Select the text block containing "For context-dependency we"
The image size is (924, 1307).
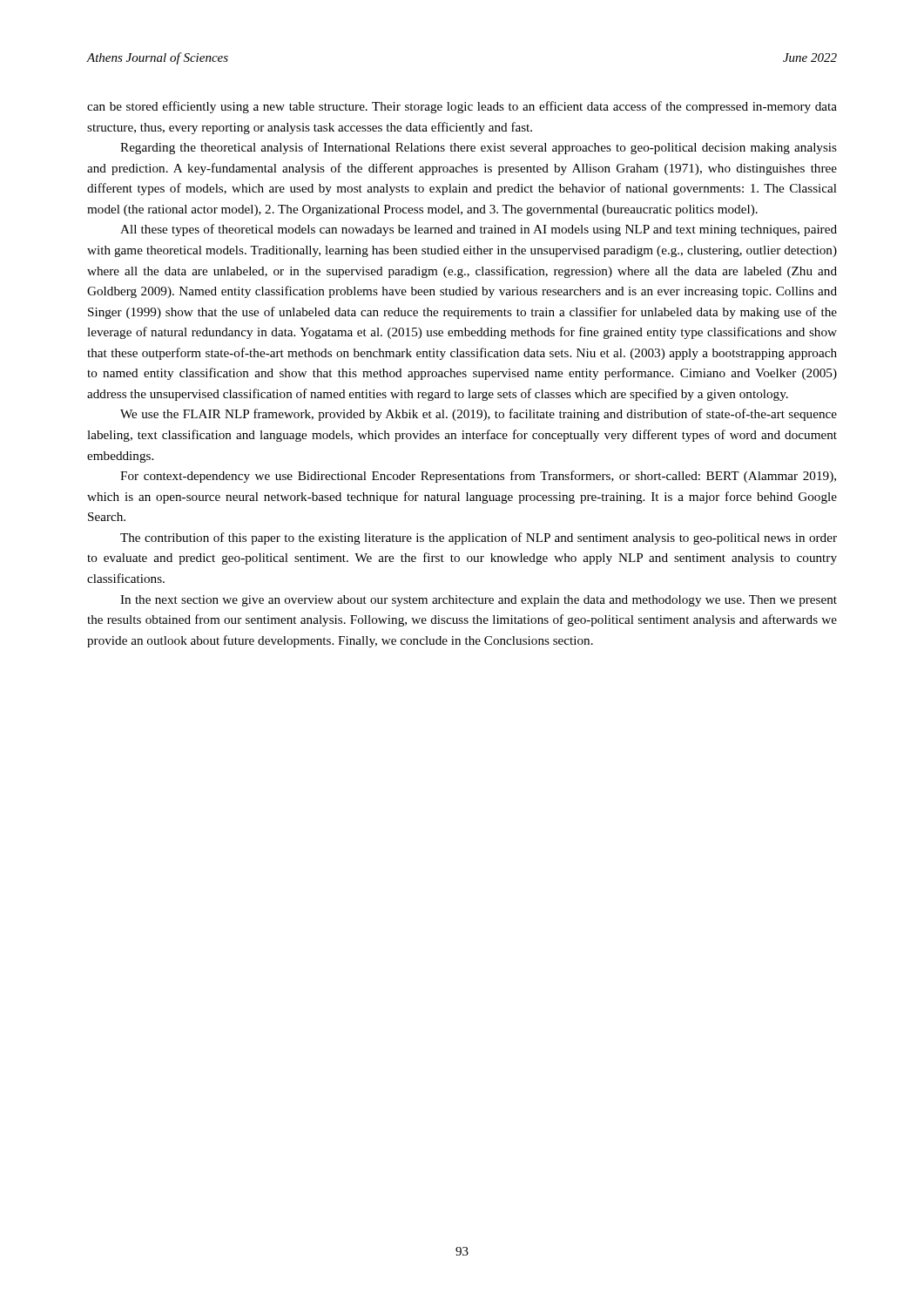462,496
